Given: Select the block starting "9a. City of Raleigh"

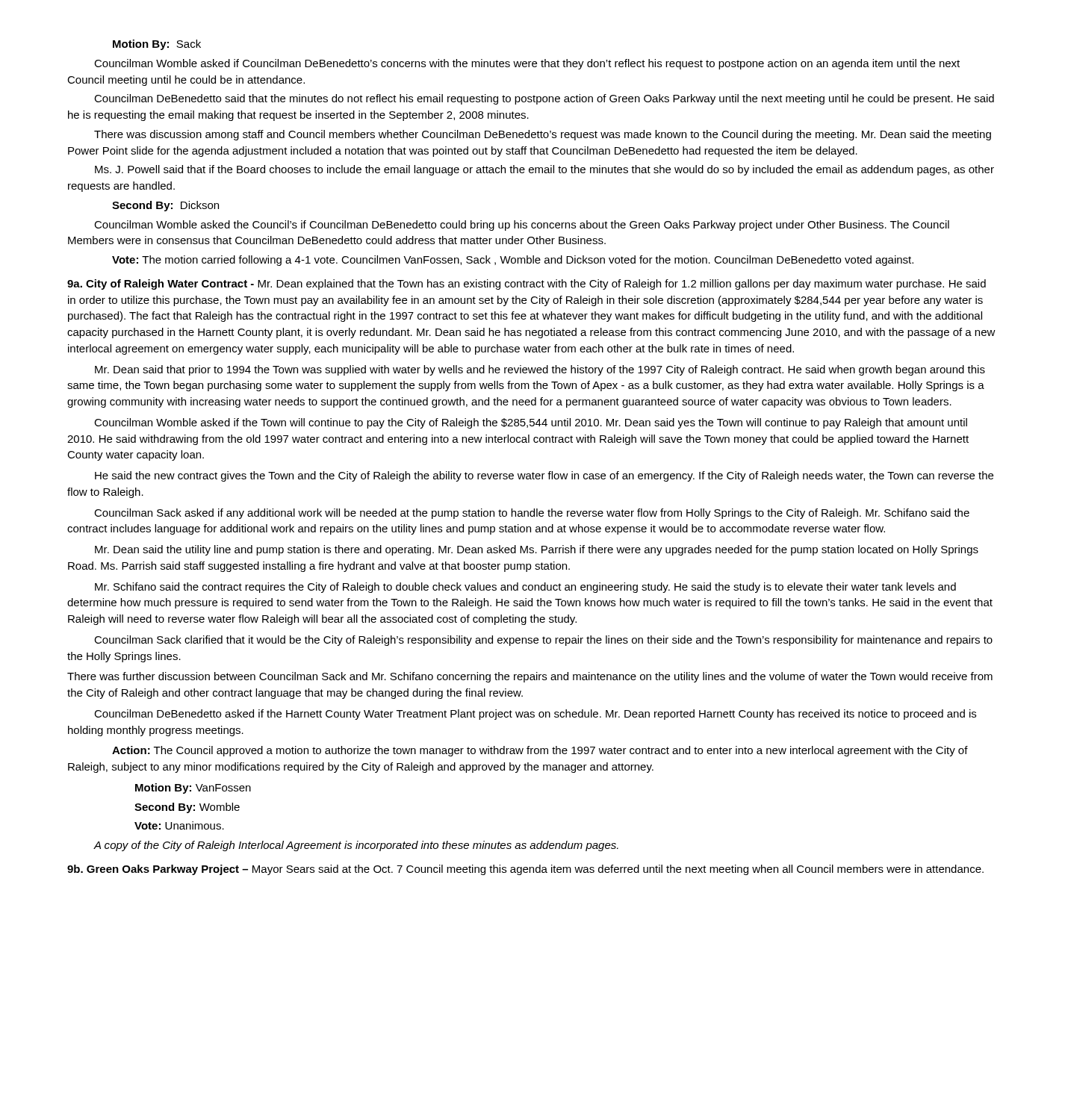Looking at the screenshot, I should [x=532, y=316].
